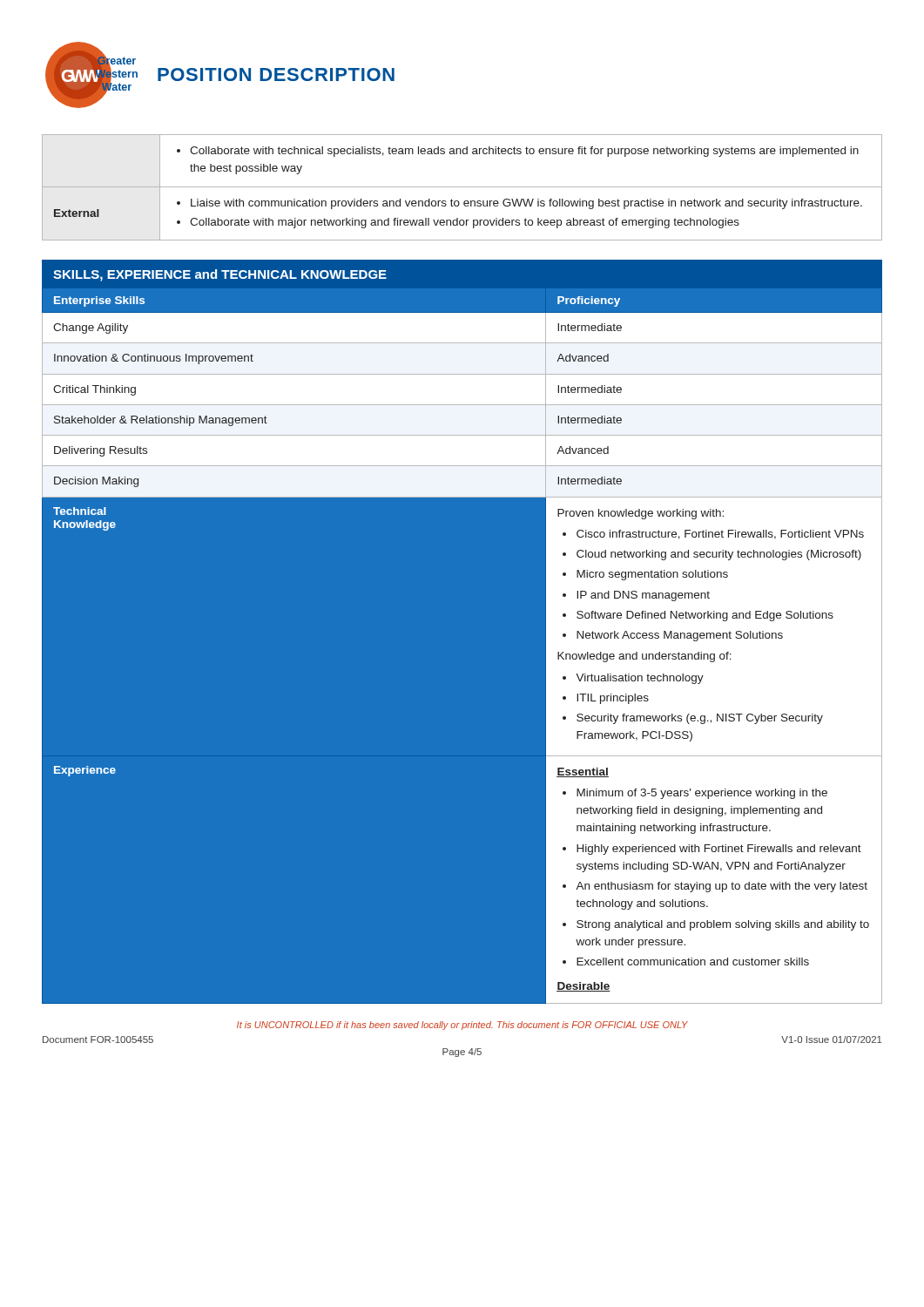Select the table that reads "Liaise with communication providers"
This screenshot has height=1307, width=924.
click(462, 187)
